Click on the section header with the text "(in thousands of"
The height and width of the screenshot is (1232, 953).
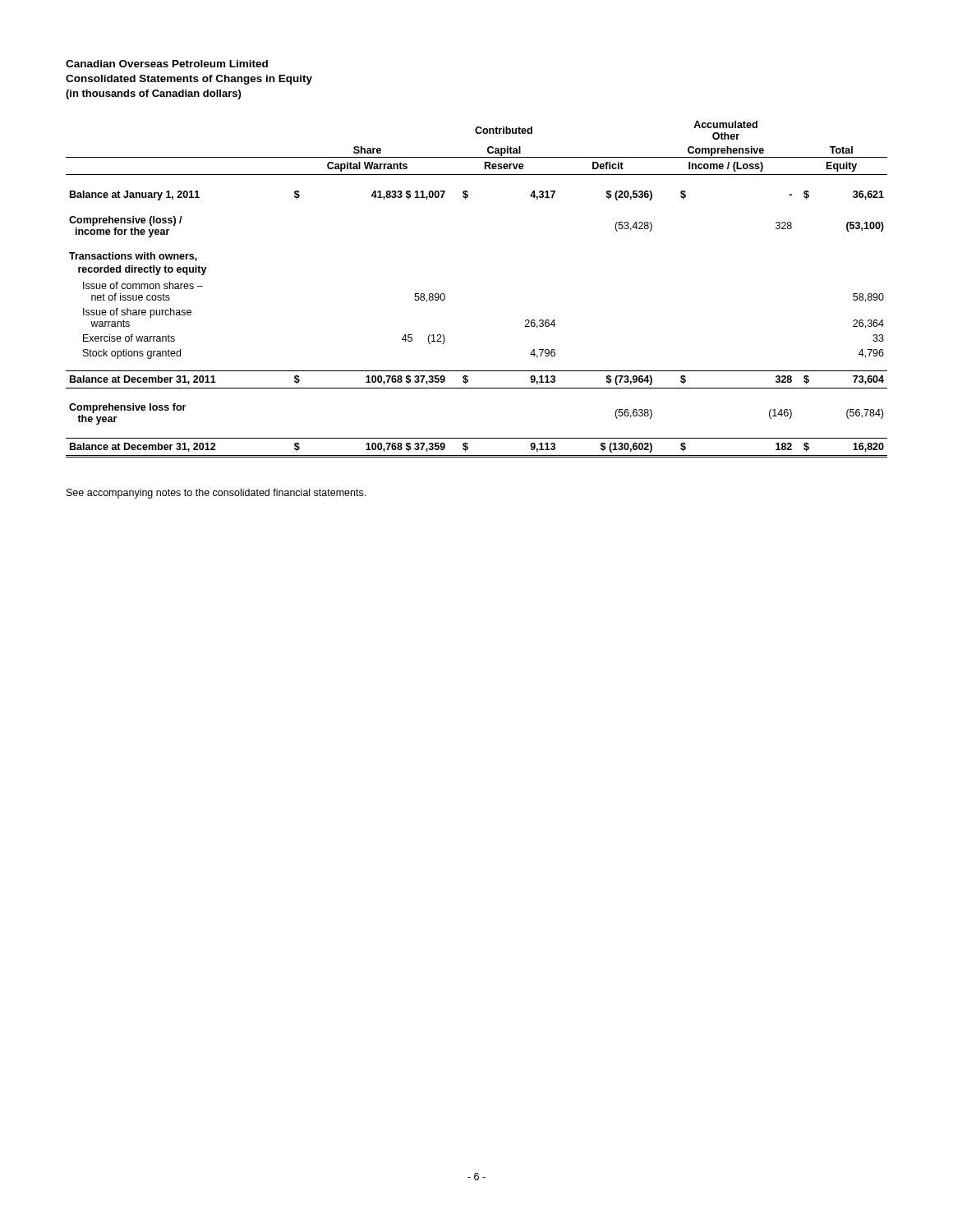[154, 93]
